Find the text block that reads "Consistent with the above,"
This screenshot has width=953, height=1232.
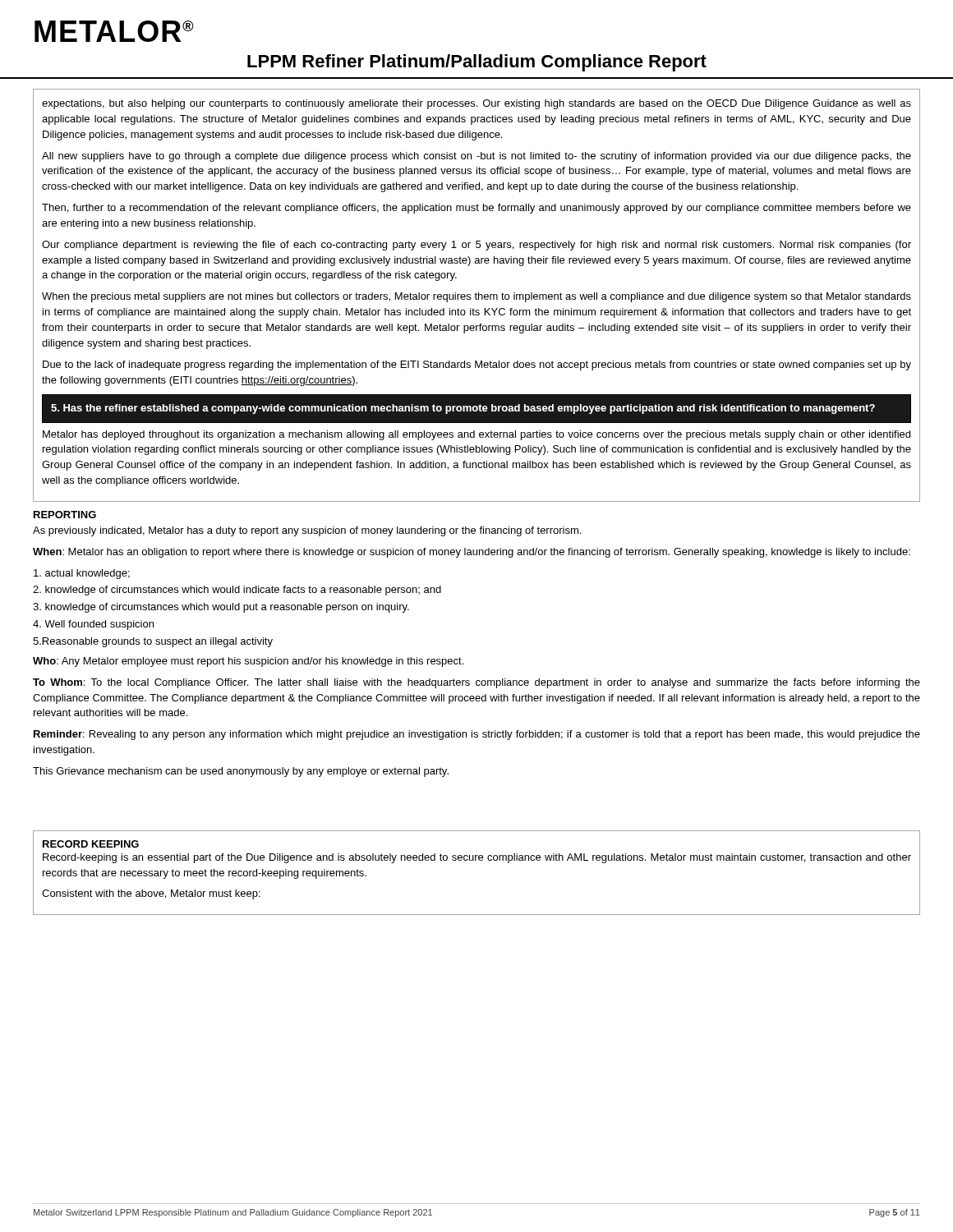151,894
